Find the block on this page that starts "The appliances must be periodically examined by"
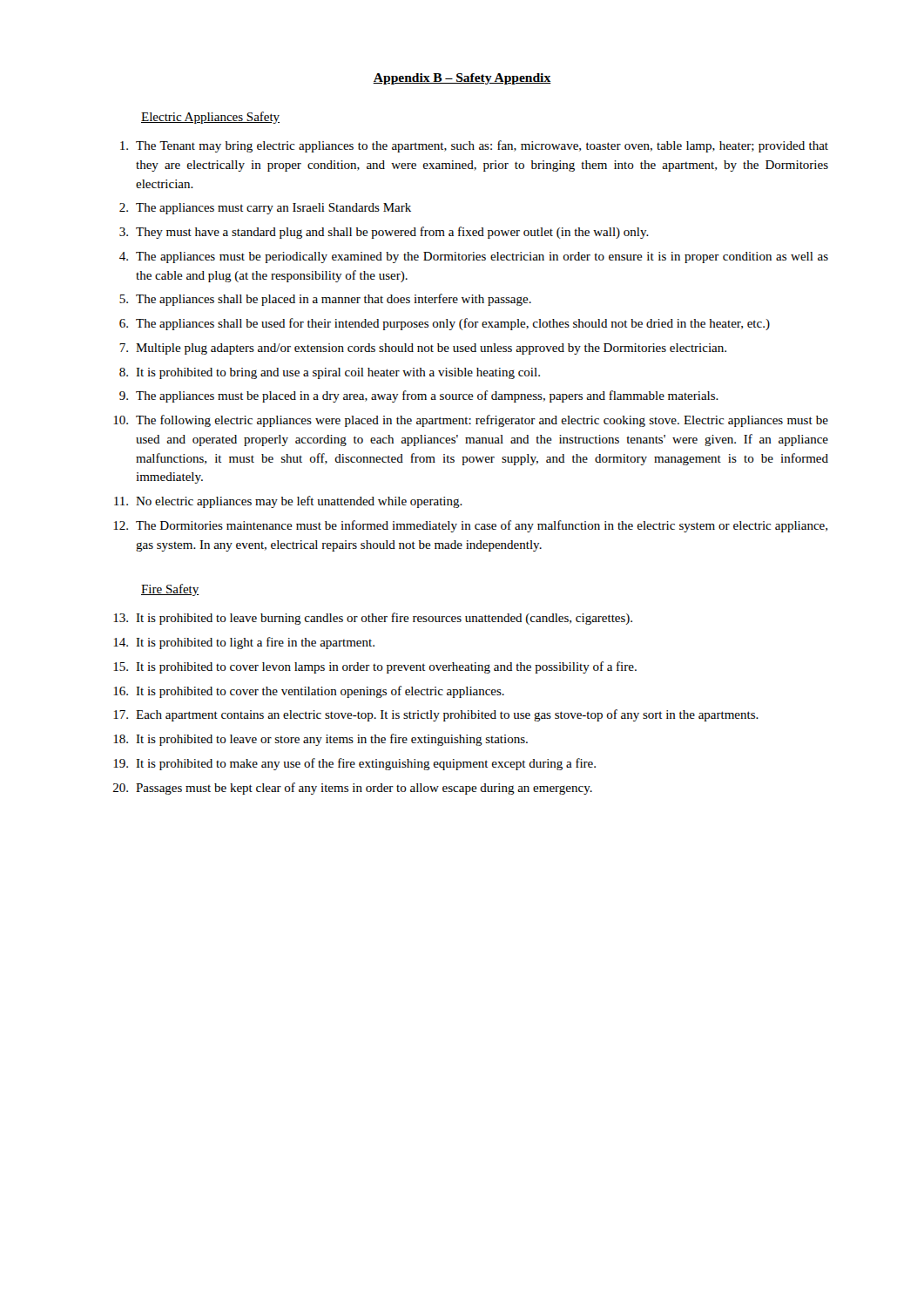The image size is (924, 1307). pos(462,266)
